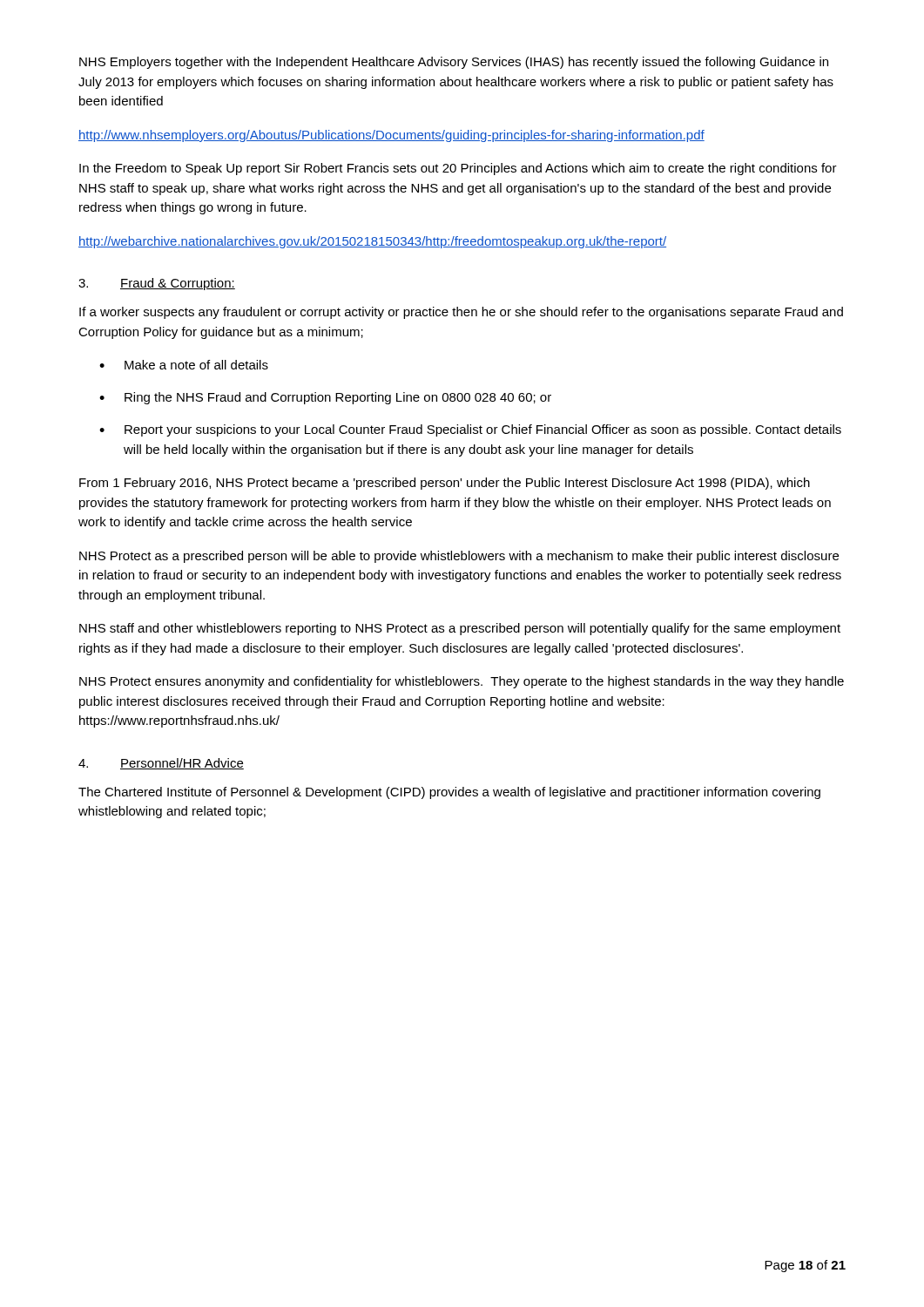This screenshot has width=924, height=1307.
Task: Navigate to the element starting "• Make a note of all details"
Action: pyautogui.click(x=184, y=365)
